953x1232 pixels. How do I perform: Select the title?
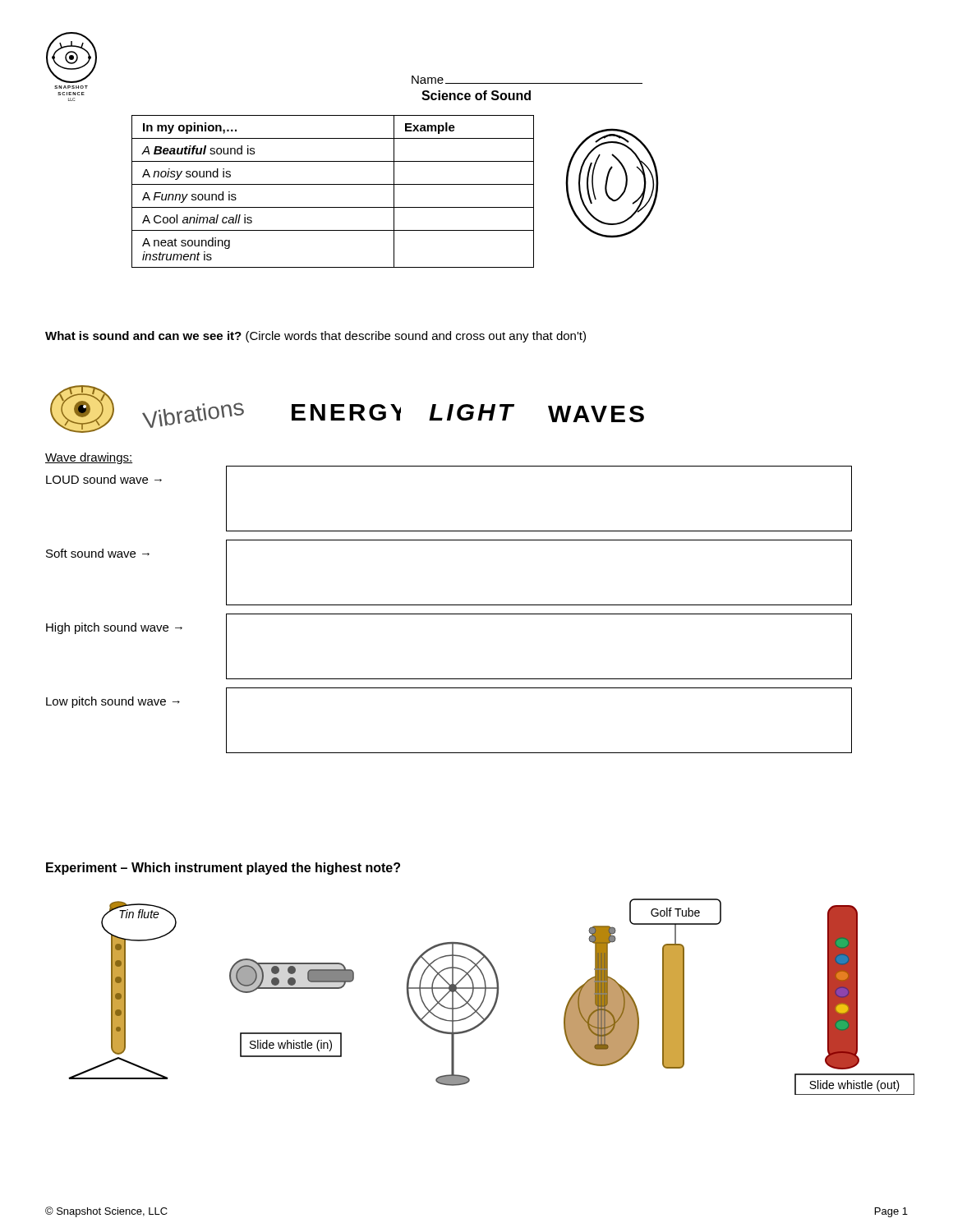(476, 96)
